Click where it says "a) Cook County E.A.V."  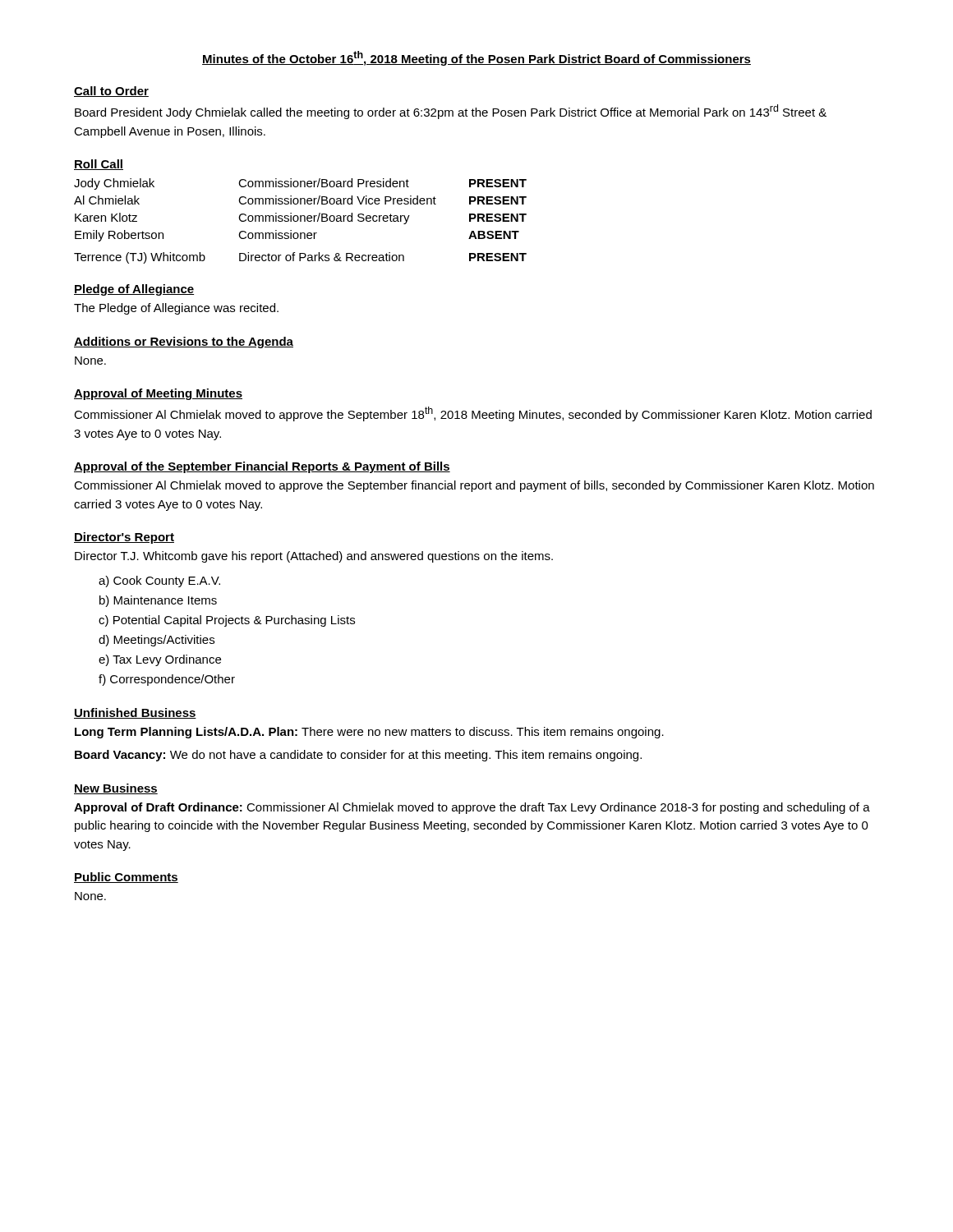(x=160, y=580)
